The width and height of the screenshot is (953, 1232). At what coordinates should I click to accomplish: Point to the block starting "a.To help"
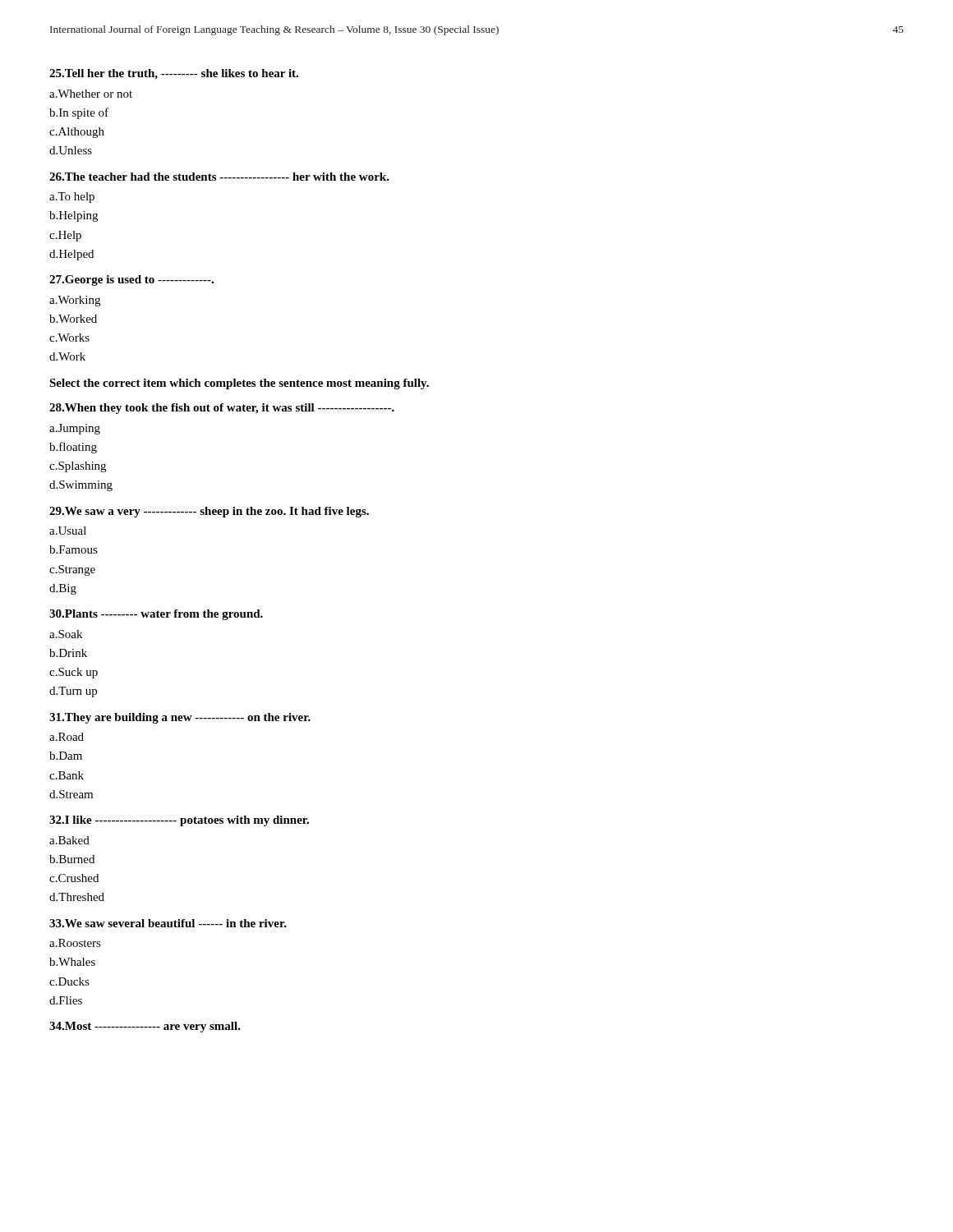[72, 196]
